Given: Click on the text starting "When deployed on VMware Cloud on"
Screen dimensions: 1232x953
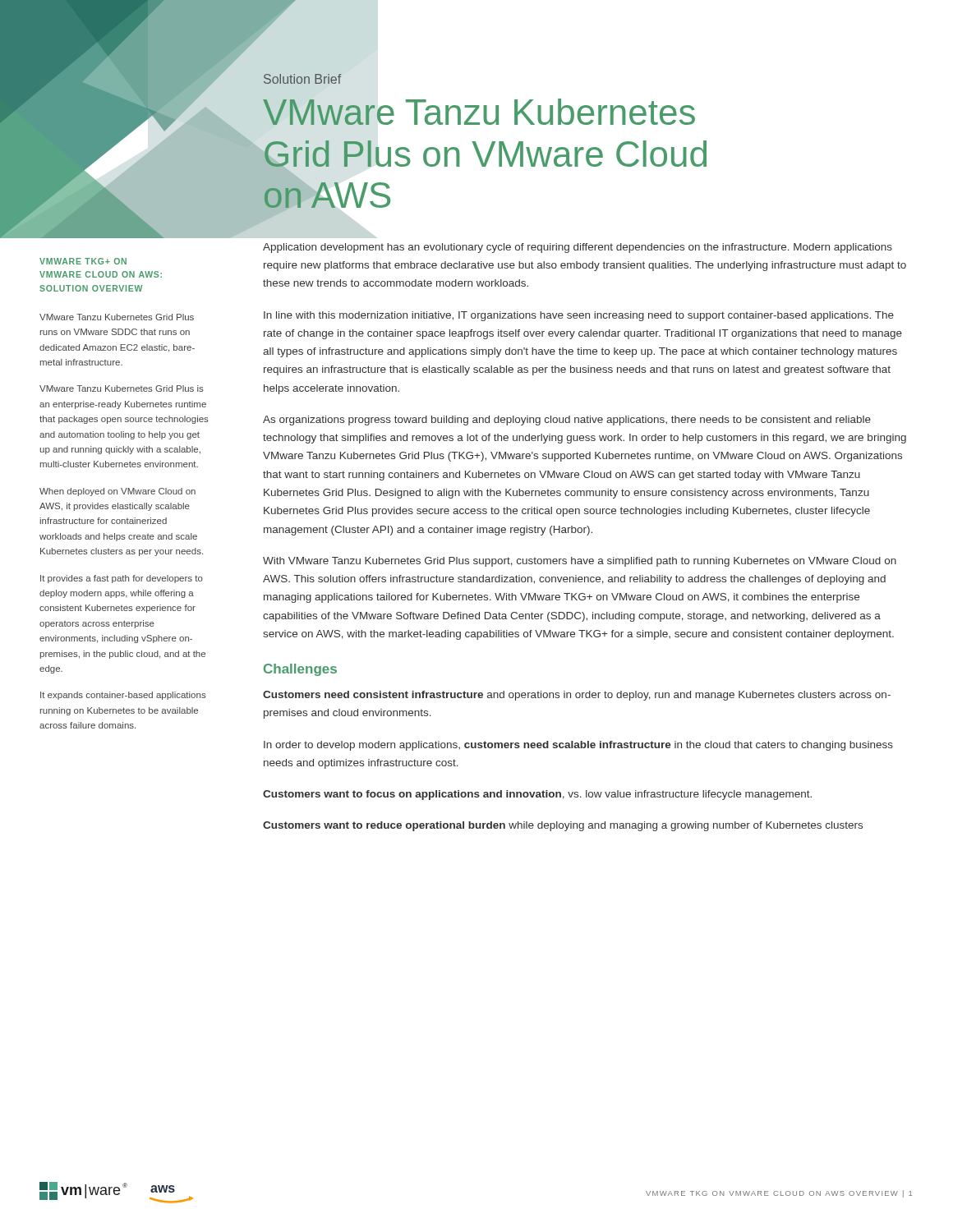Looking at the screenshot, I should coord(122,521).
